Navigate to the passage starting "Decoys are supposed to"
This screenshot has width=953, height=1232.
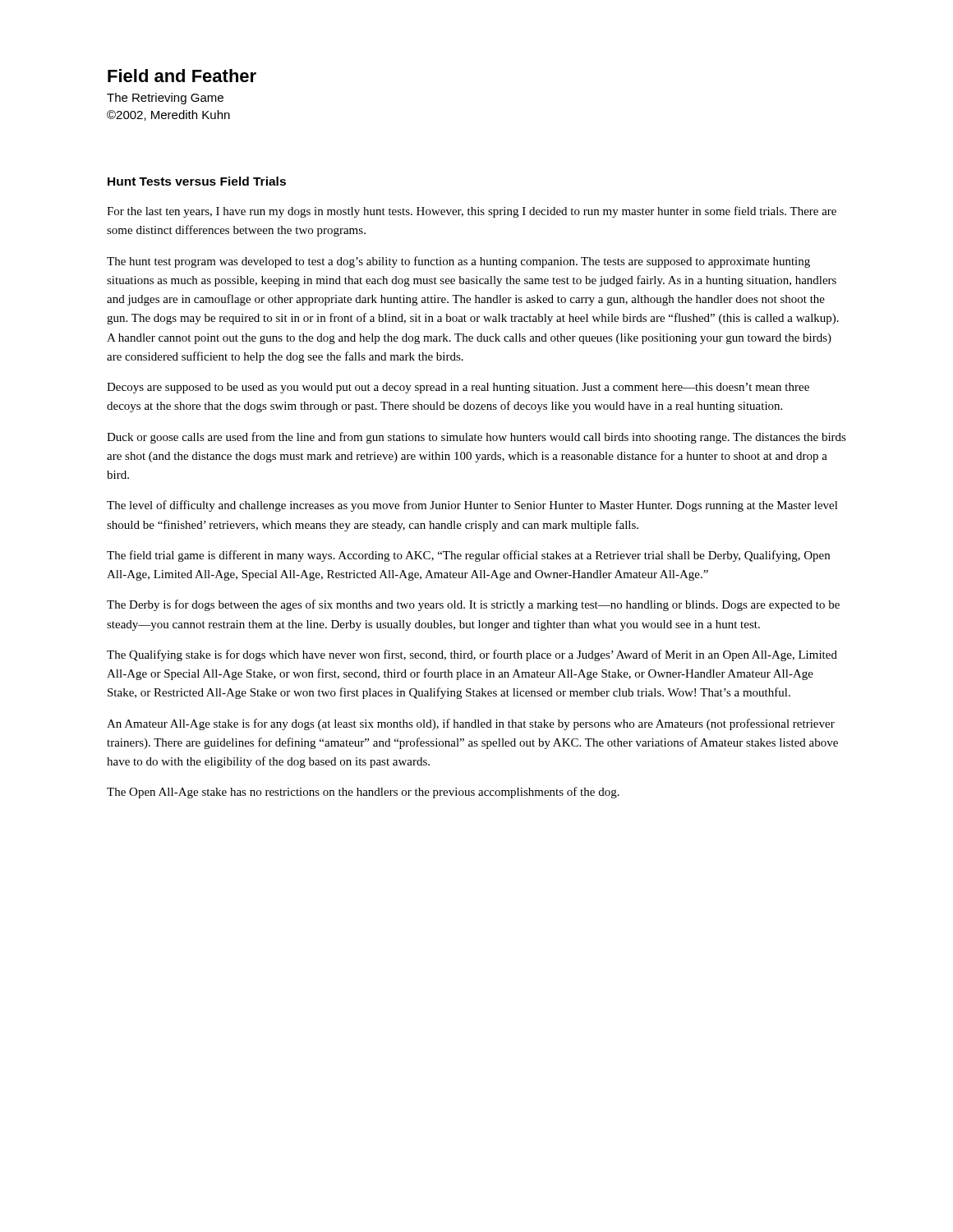458,396
